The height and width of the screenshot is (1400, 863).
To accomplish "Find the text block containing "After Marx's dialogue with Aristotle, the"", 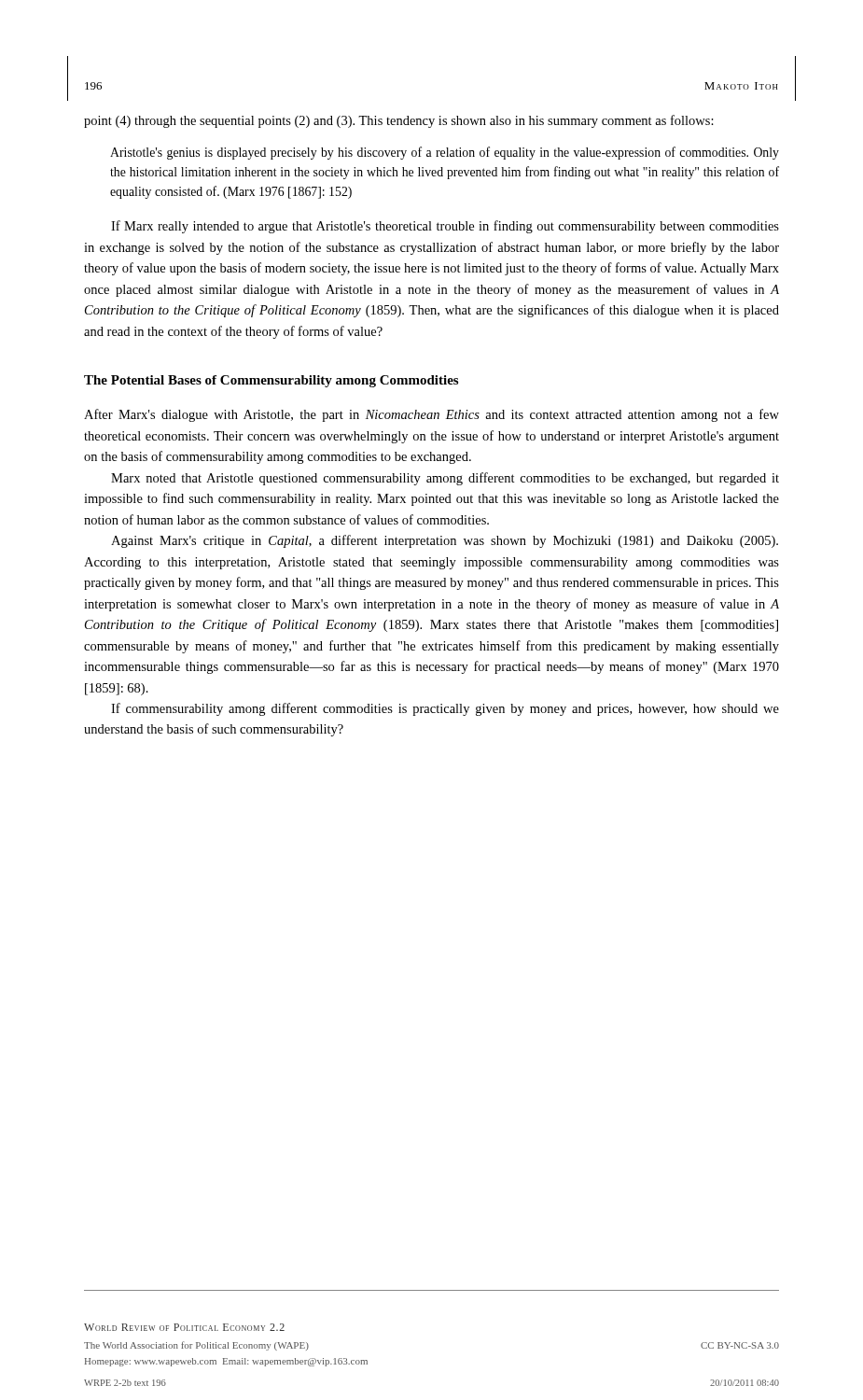I will 432,436.
